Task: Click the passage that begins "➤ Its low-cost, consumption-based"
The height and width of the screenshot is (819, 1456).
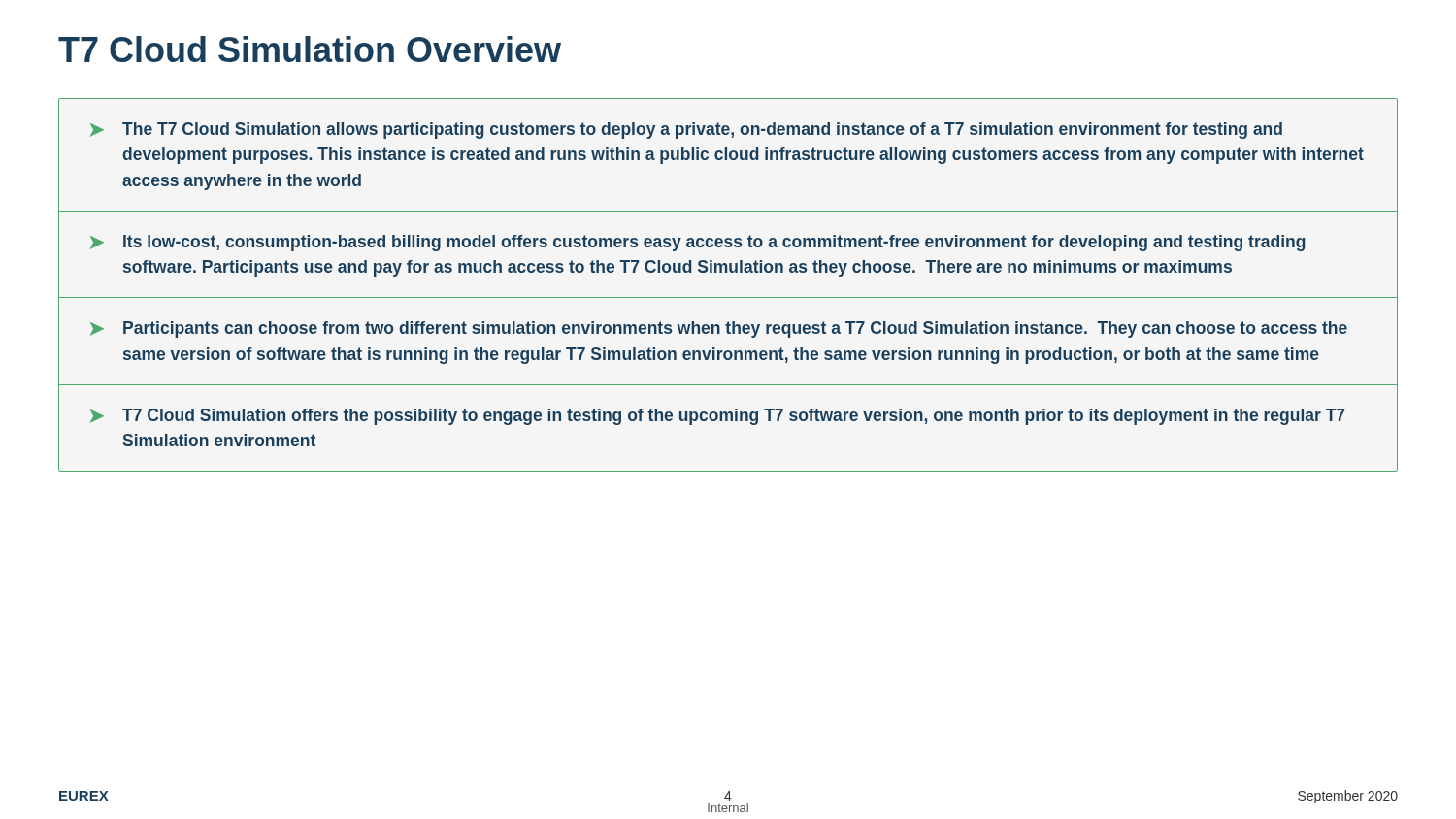Action: click(728, 254)
